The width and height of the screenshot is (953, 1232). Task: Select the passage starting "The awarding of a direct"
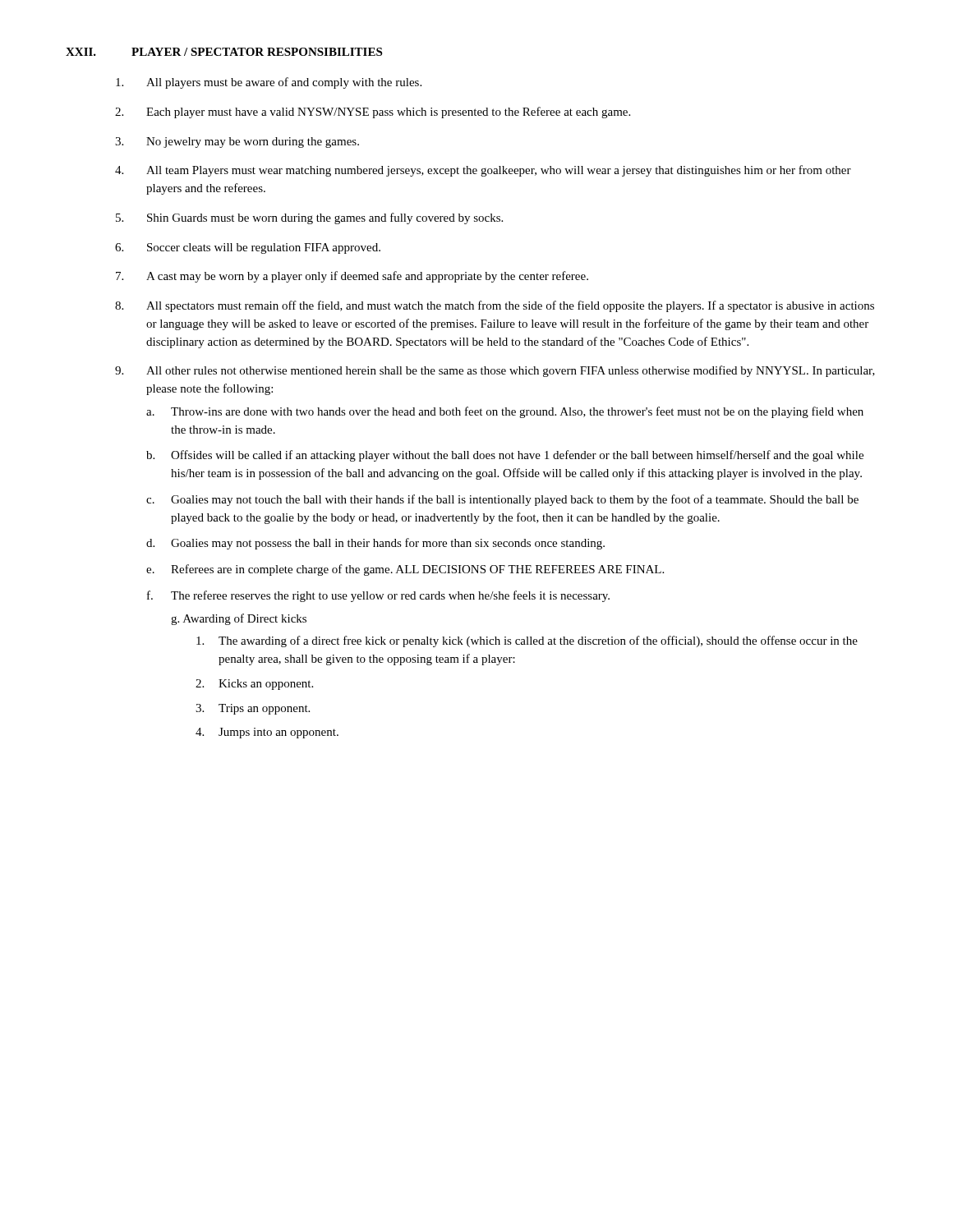549,650
